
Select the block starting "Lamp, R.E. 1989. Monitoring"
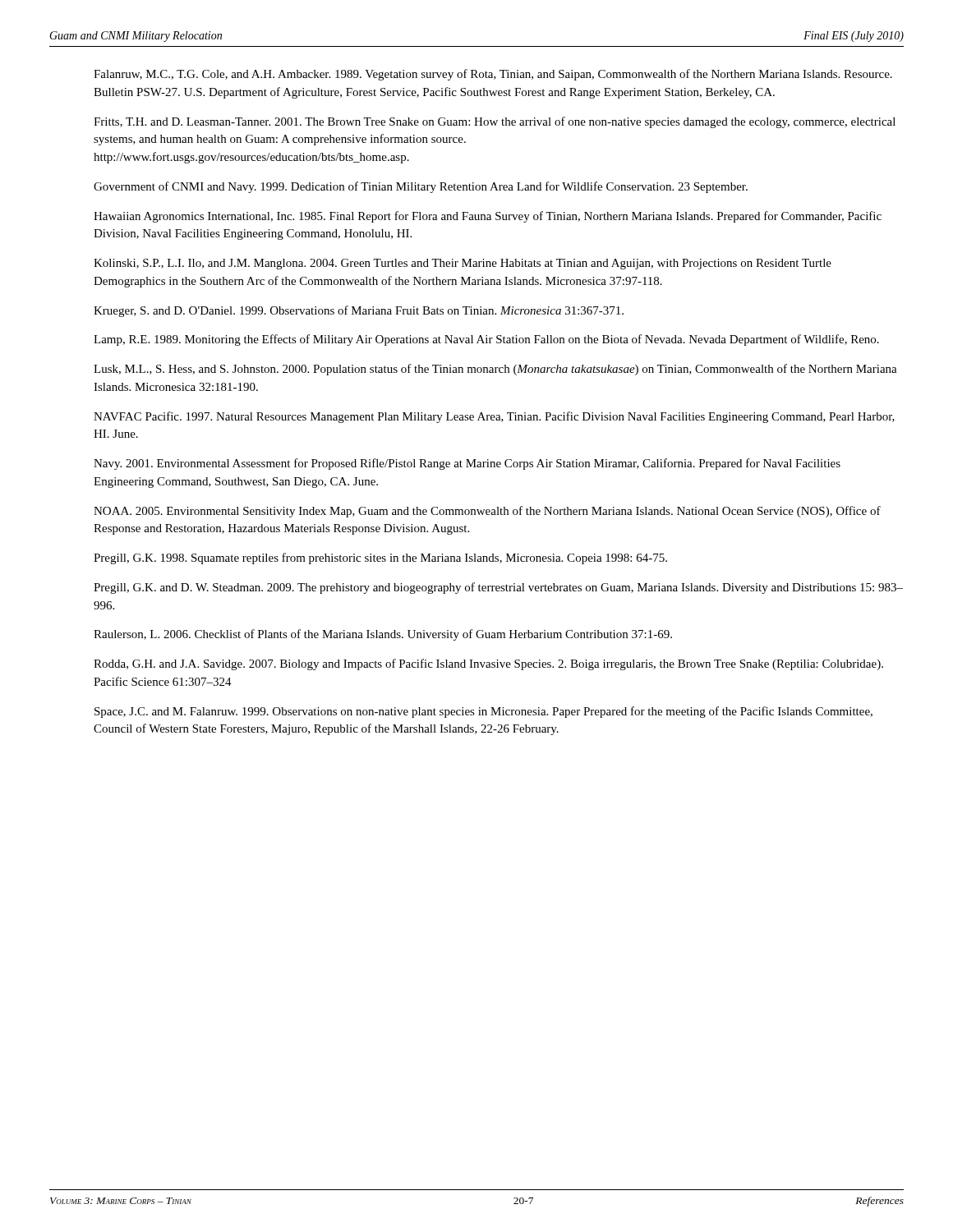(x=476, y=340)
